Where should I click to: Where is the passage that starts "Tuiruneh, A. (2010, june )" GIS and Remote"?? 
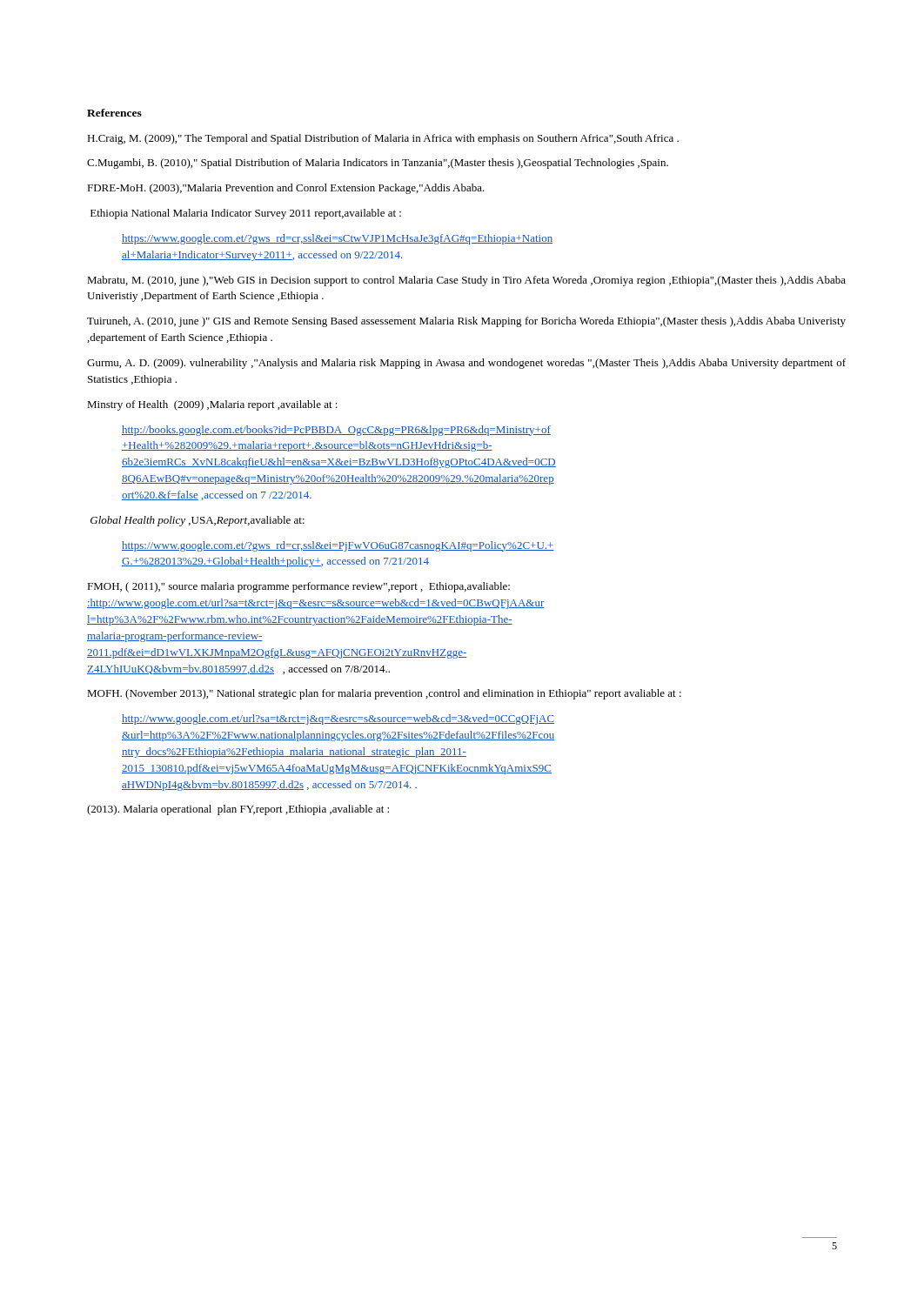[466, 329]
